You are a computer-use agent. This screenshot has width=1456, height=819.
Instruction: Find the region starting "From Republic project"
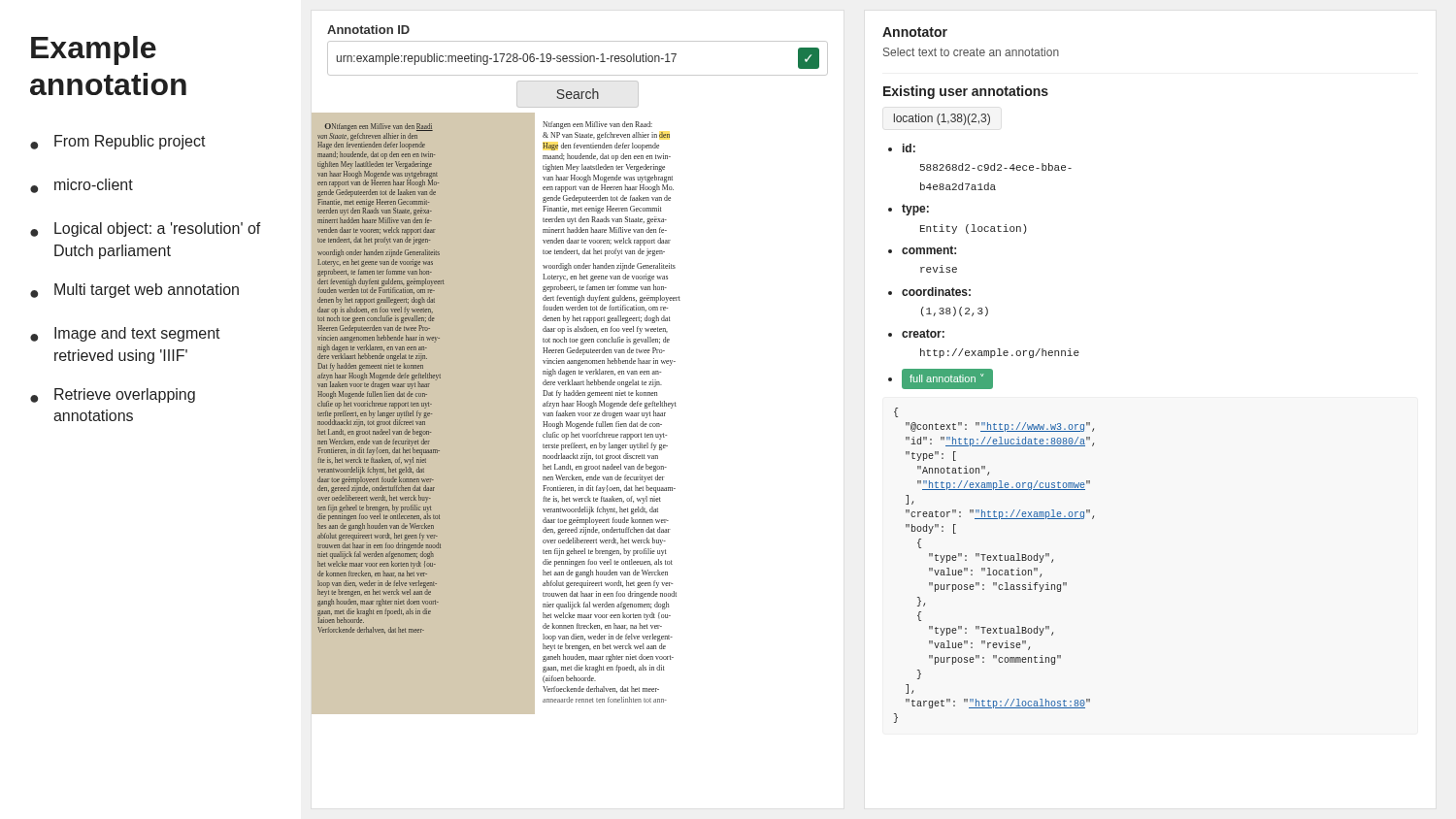[129, 141]
